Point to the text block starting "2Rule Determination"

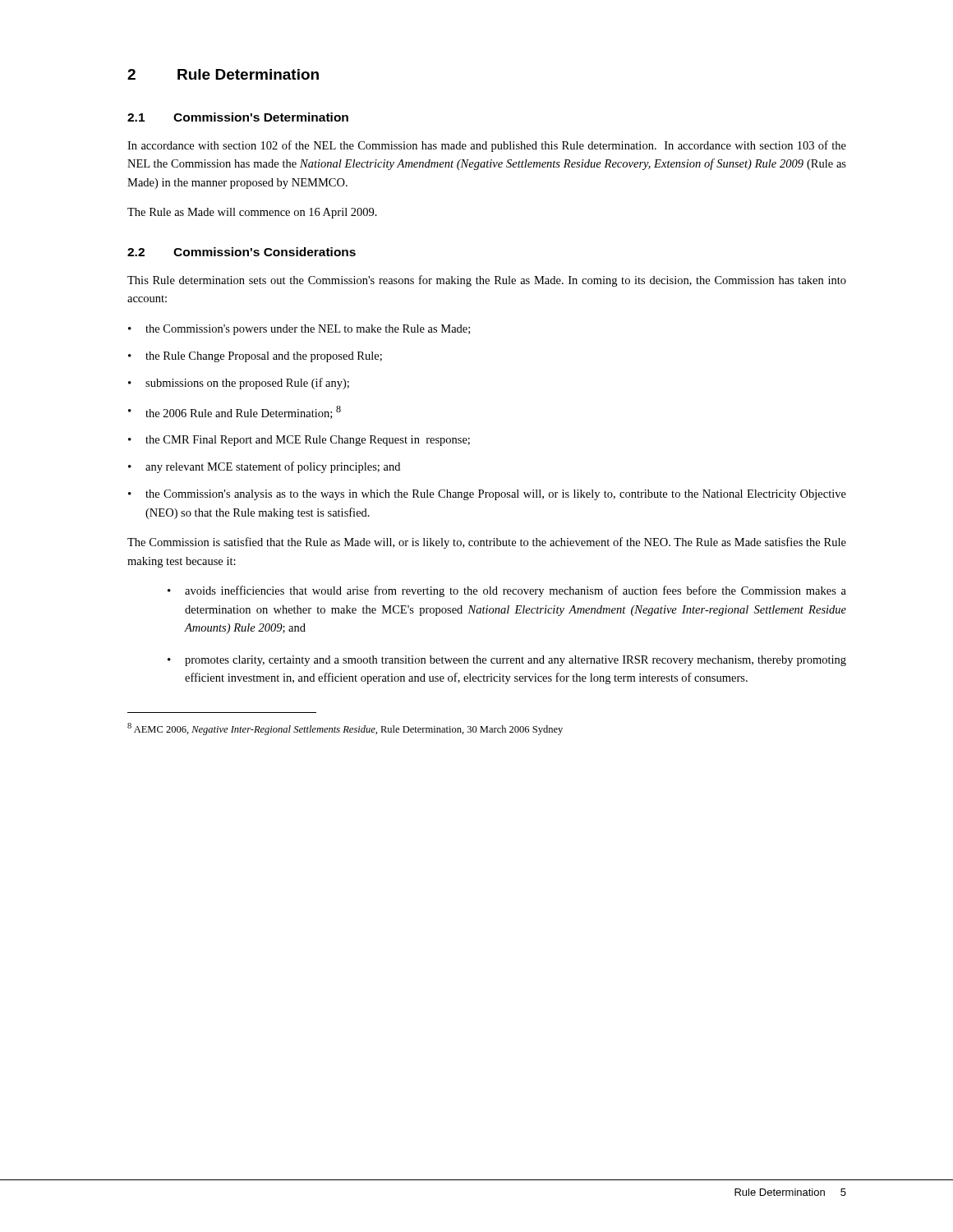tap(223, 74)
